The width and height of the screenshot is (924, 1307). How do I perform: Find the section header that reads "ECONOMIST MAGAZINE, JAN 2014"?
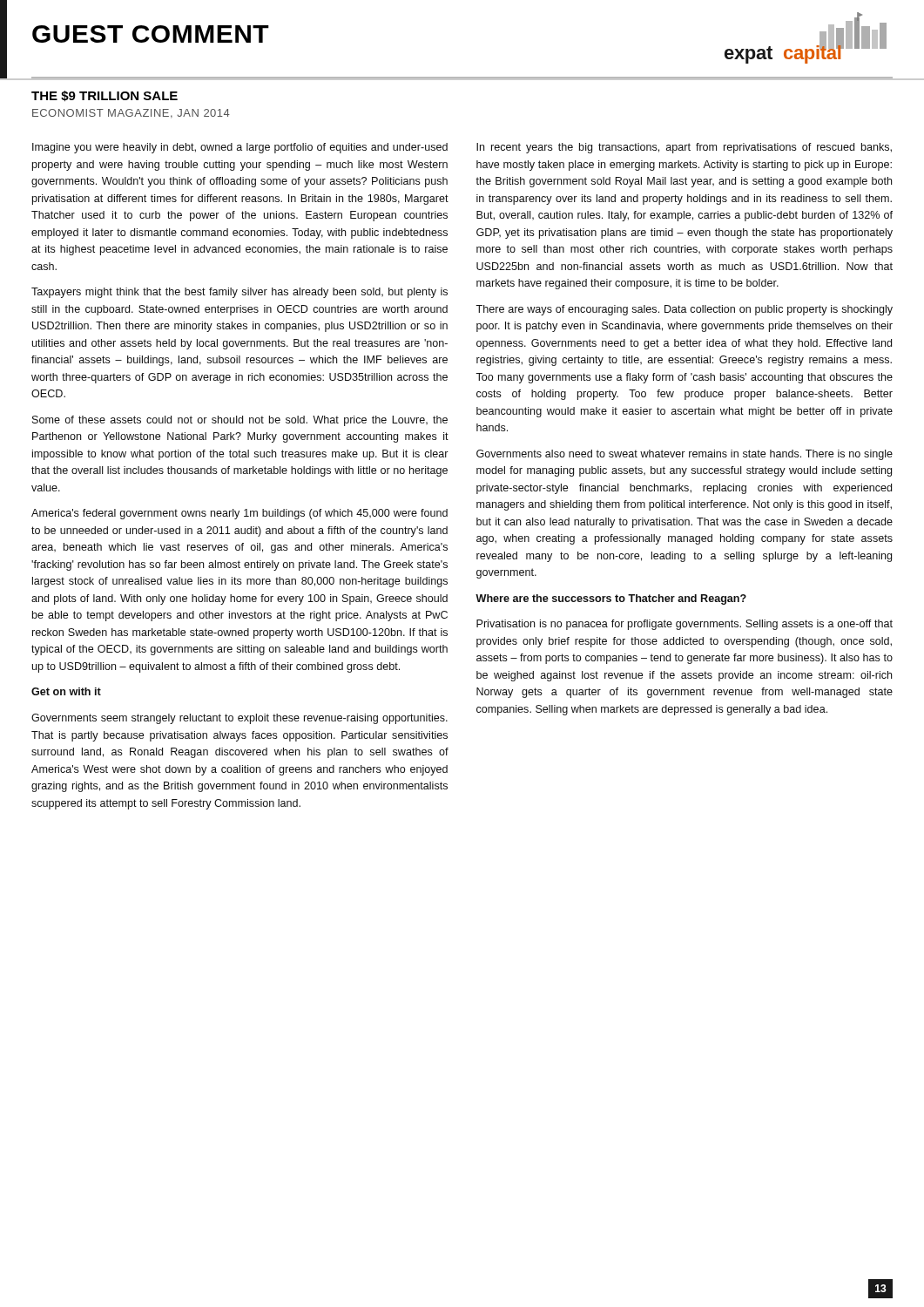[131, 112]
